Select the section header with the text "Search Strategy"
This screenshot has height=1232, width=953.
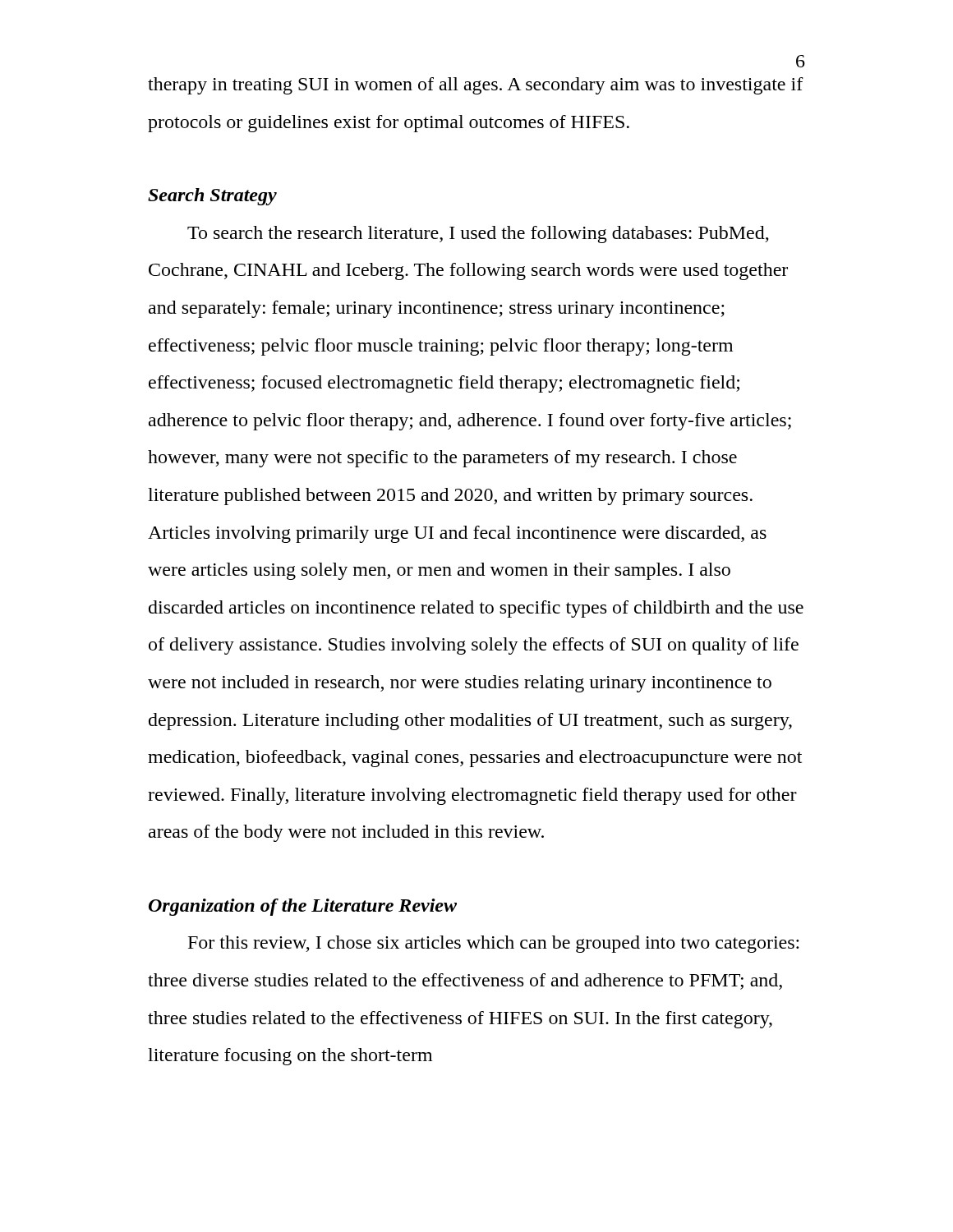212,195
